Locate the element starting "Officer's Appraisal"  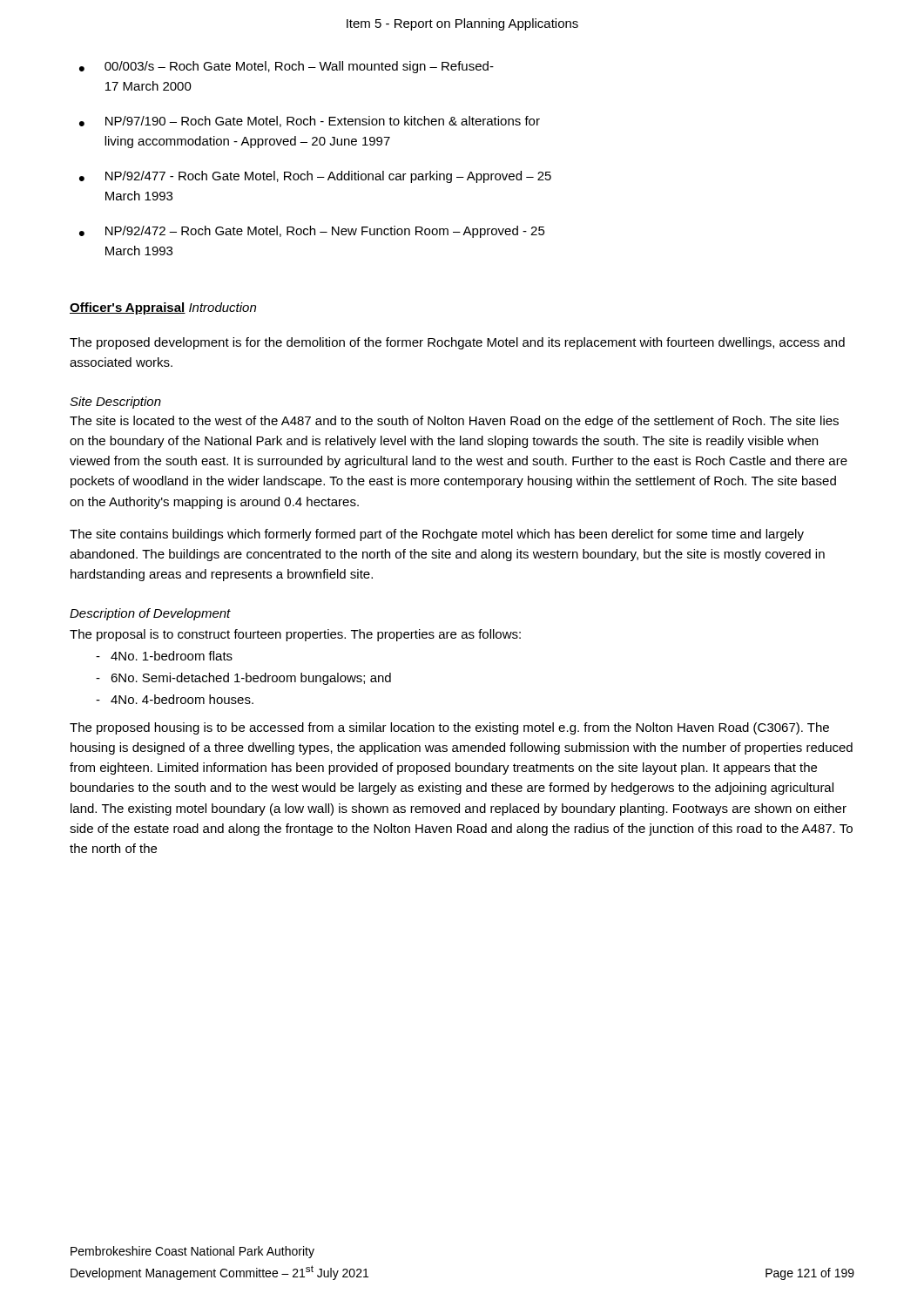[x=127, y=307]
